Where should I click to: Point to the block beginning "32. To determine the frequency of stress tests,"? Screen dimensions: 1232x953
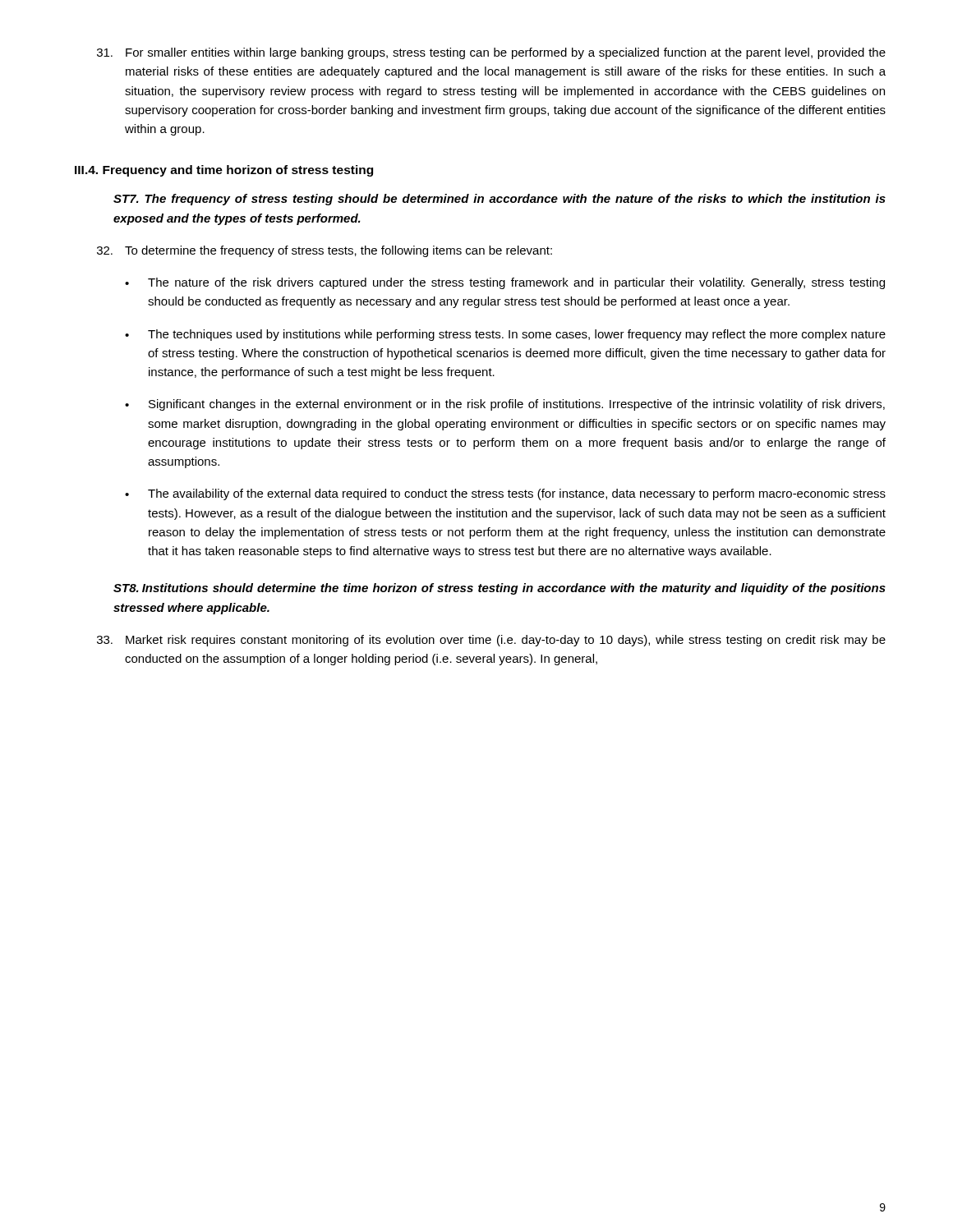point(480,400)
